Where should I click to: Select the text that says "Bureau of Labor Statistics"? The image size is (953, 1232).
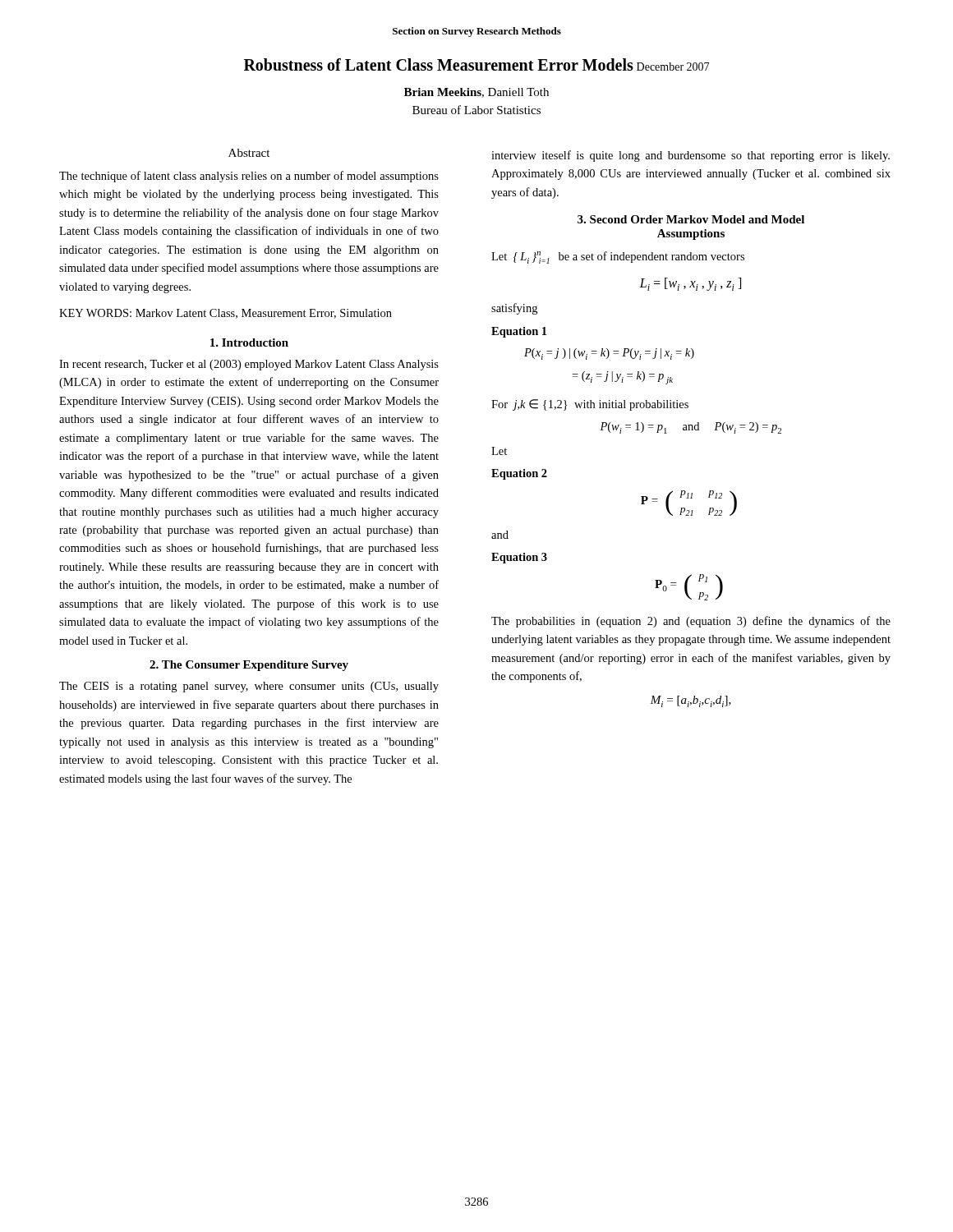coord(476,110)
